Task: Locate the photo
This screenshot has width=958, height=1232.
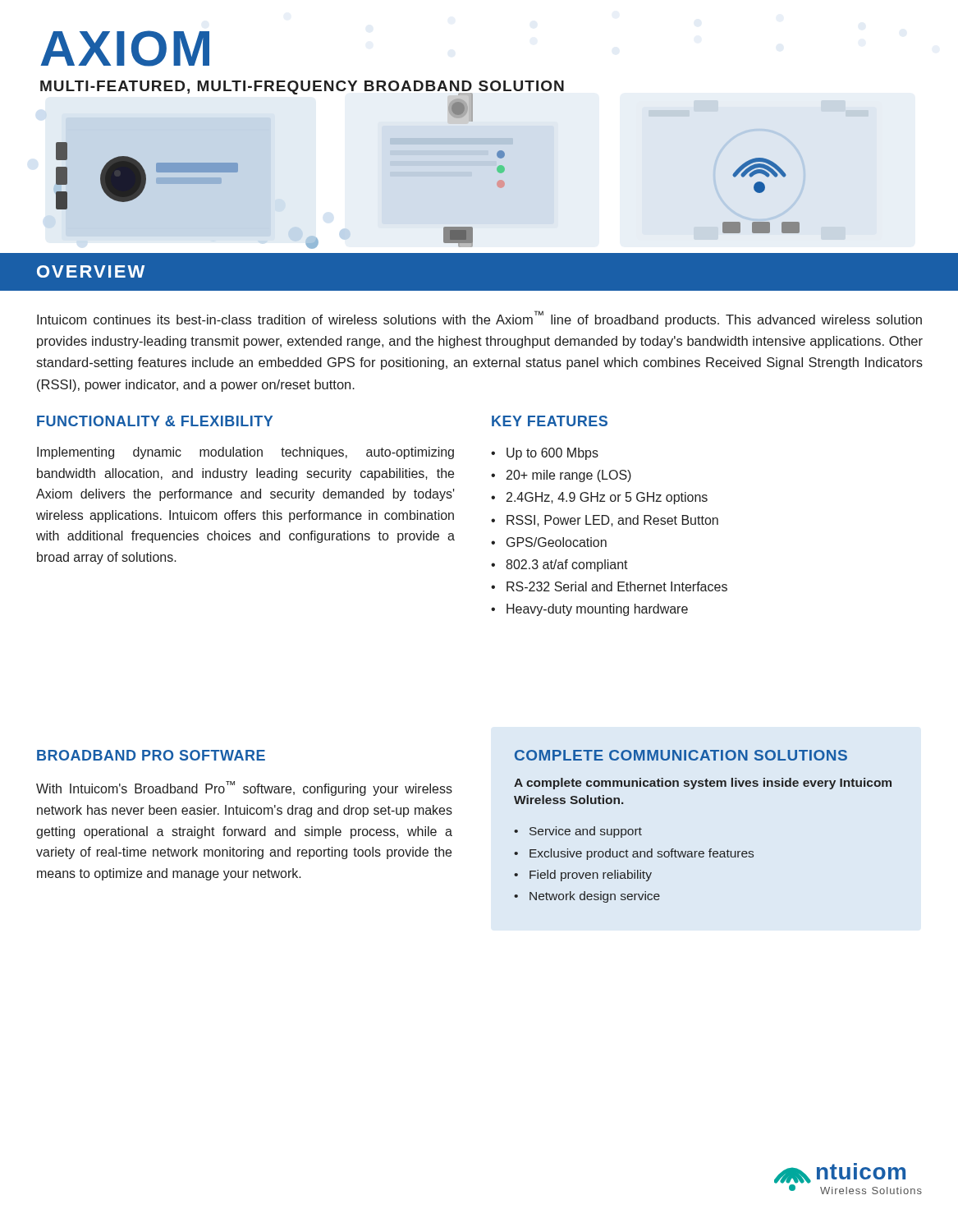Action: (479, 170)
